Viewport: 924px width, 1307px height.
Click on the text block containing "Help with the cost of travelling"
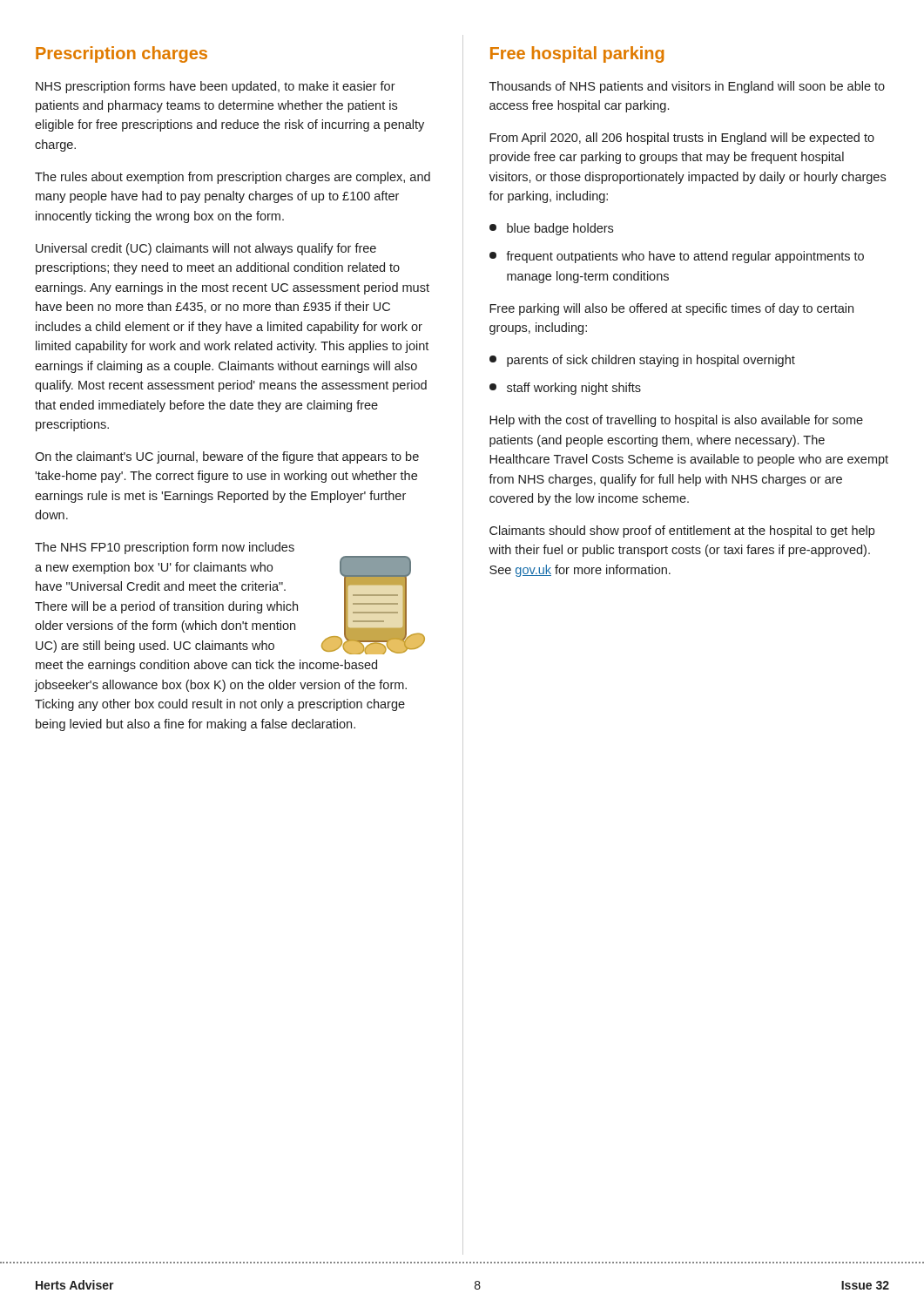(x=689, y=459)
